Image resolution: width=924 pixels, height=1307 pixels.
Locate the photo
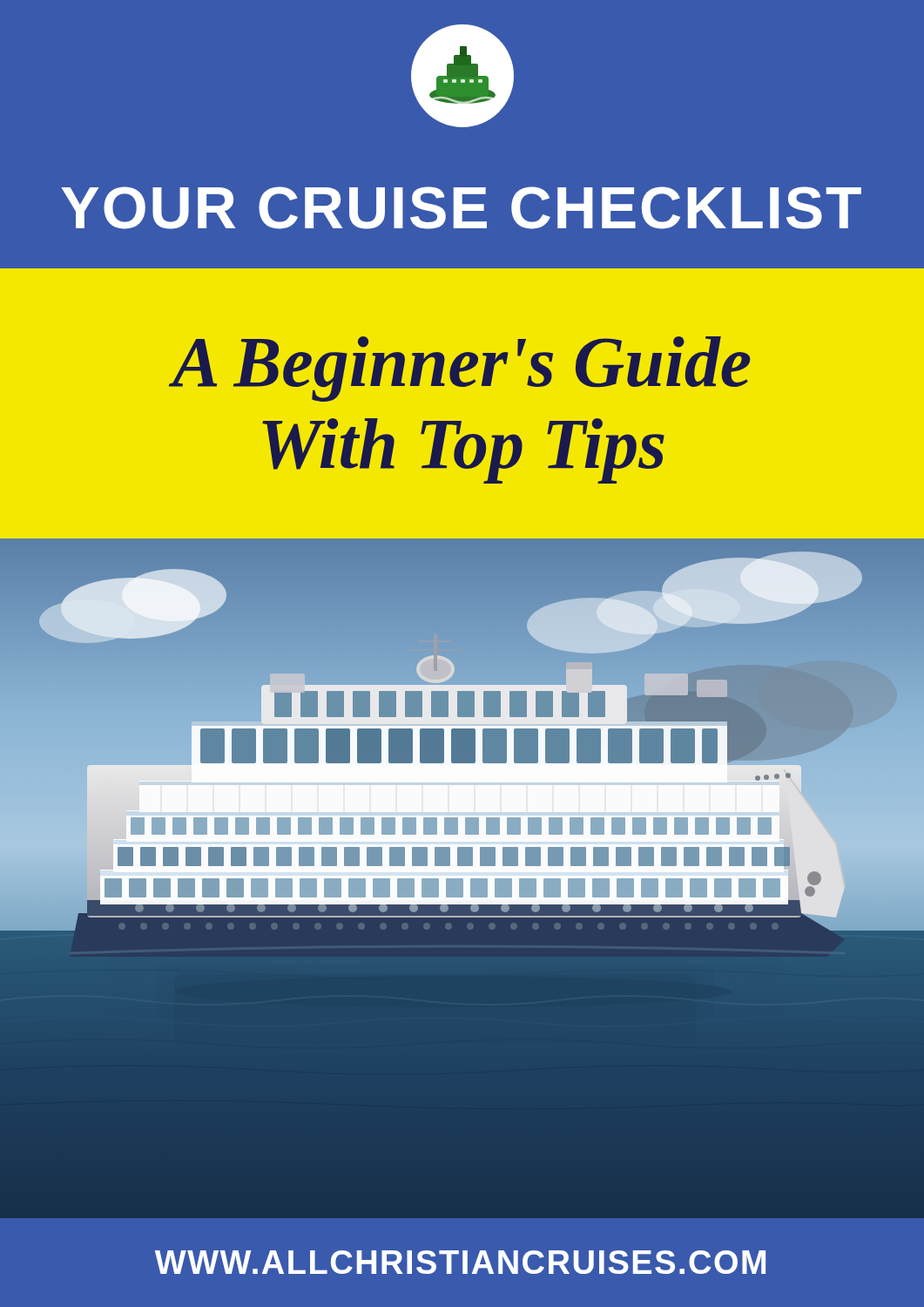(462, 879)
